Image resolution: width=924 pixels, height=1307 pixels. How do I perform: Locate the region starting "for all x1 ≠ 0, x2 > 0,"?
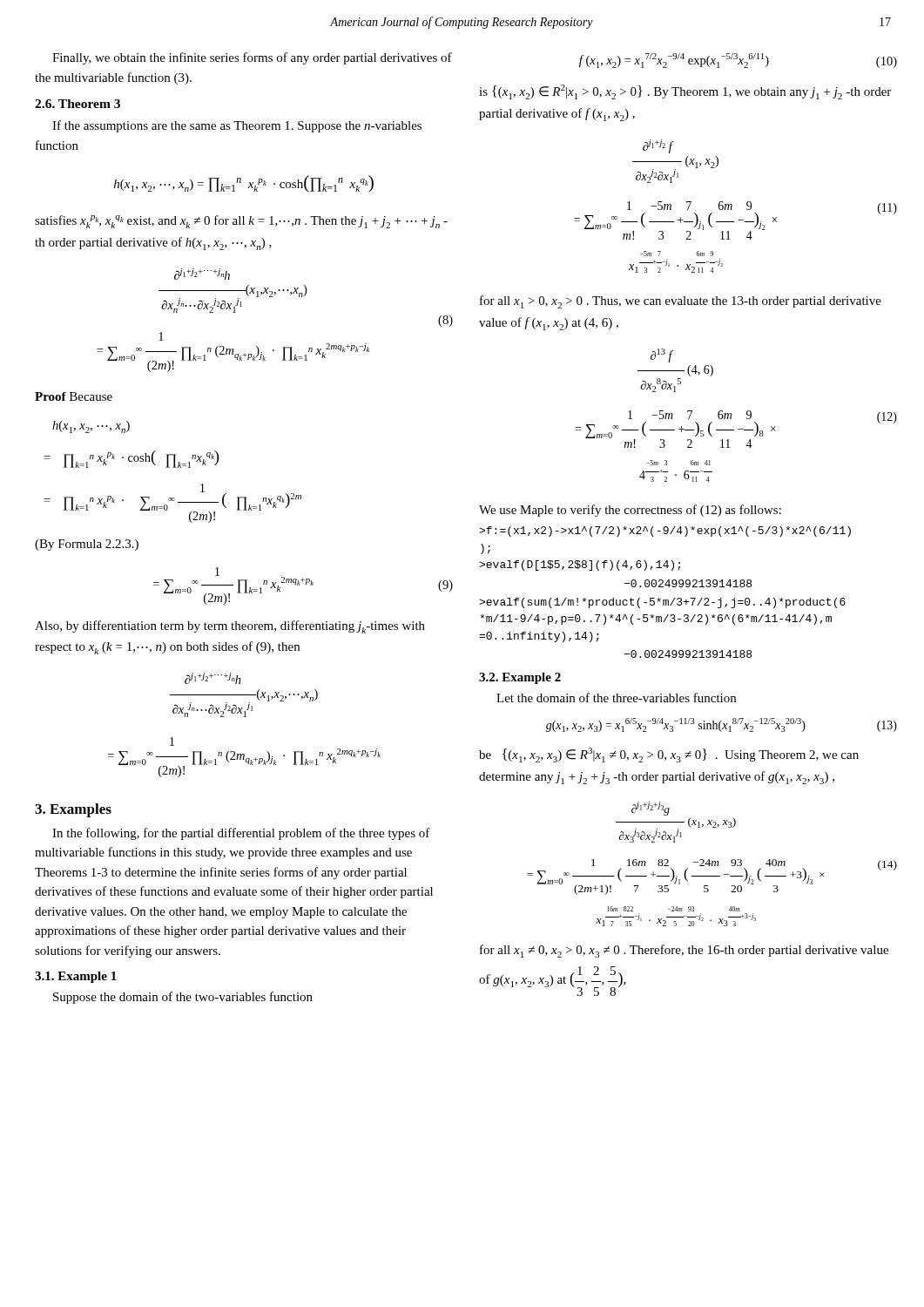coord(684,951)
